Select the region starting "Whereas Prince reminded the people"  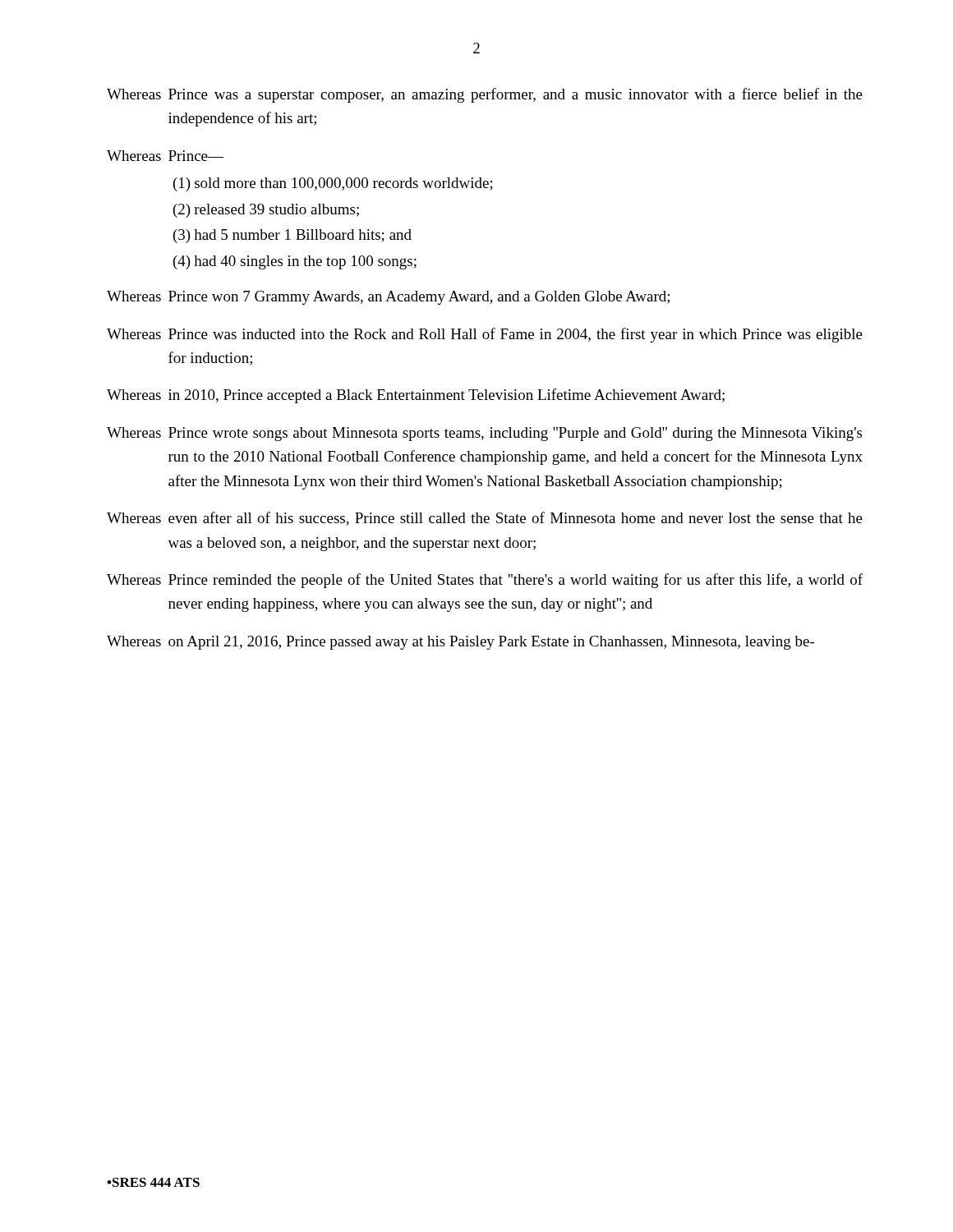pyautogui.click(x=485, y=592)
